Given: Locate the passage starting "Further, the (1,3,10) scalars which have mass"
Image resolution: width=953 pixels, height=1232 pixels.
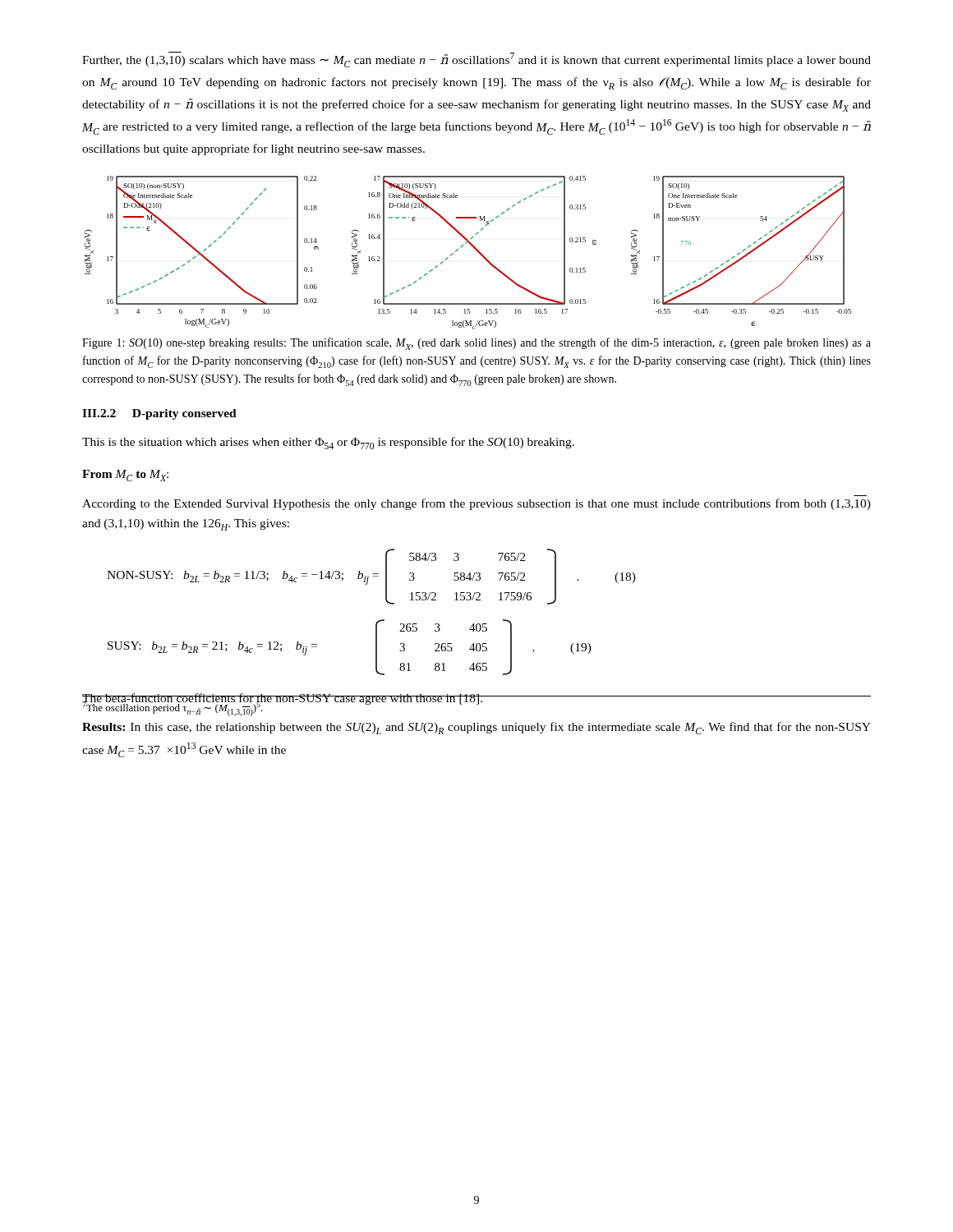Looking at the screenshot, I should [x=476, y=103].
